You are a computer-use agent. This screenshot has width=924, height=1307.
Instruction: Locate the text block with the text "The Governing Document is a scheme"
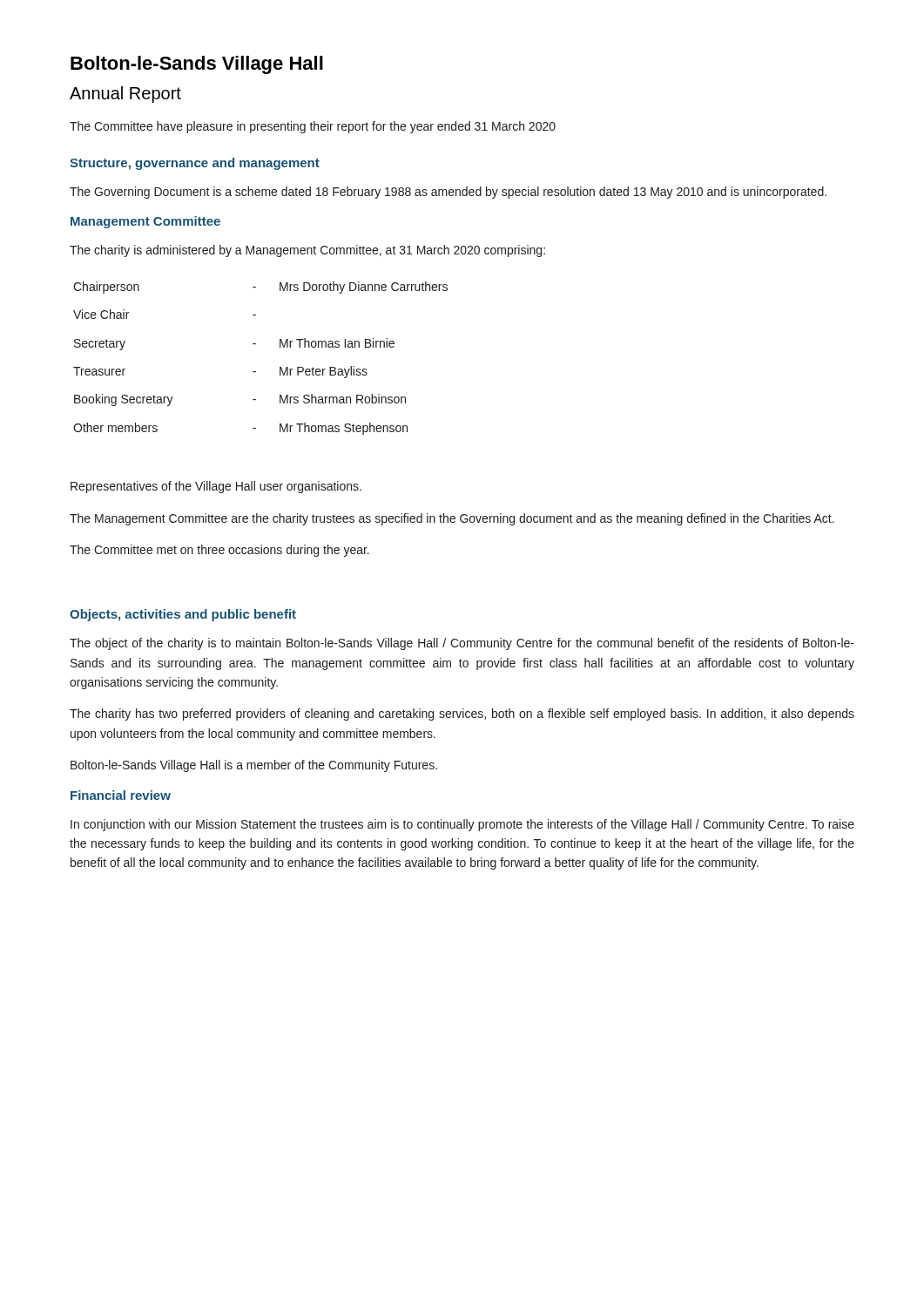tap(462, 192)
